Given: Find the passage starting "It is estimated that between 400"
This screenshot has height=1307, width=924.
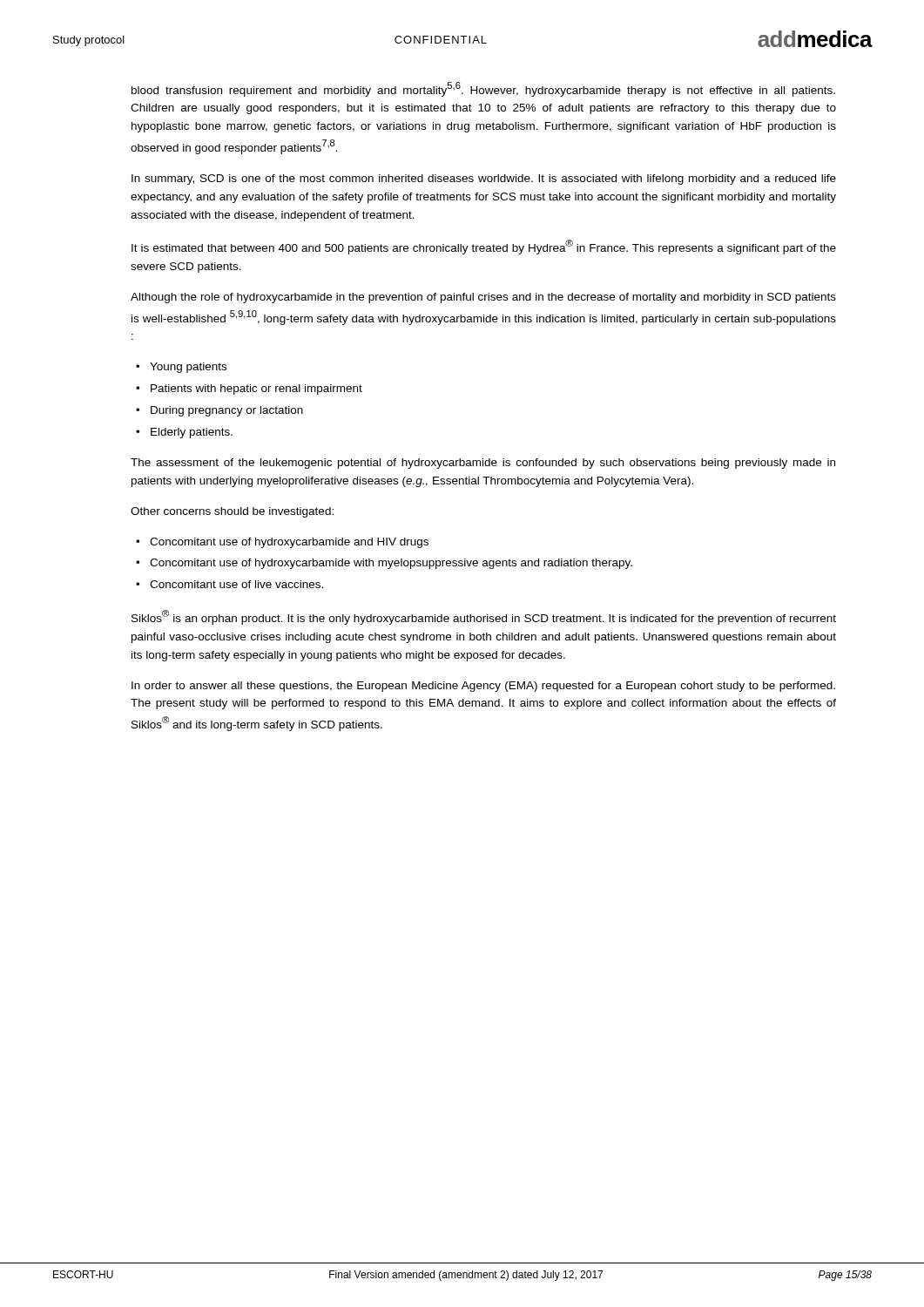Looking at the screenshot, I should pos(483,256).
